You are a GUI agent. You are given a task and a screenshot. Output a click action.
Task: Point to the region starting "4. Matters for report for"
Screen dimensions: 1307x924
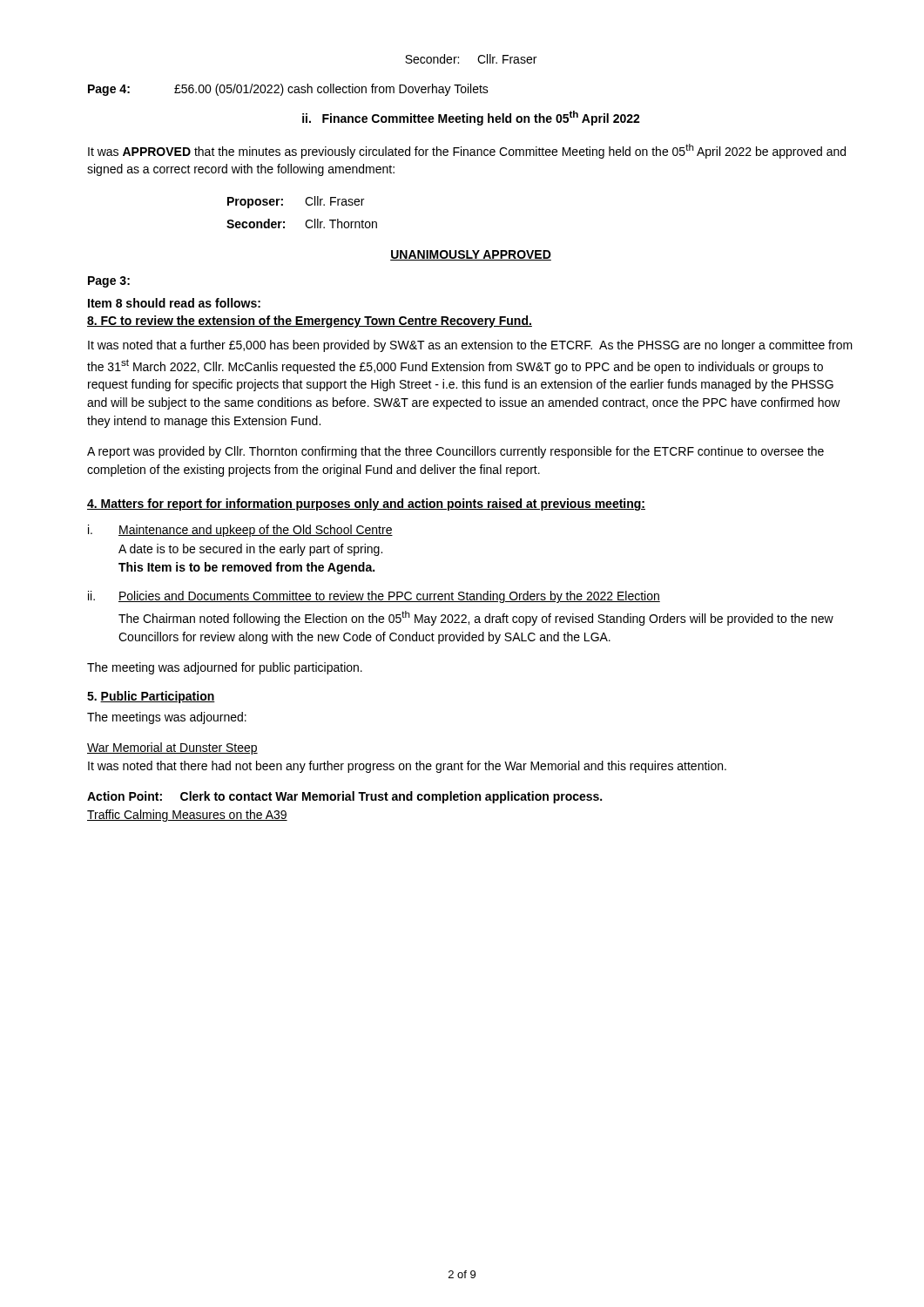pyautogui.click(x=366, y=504)
